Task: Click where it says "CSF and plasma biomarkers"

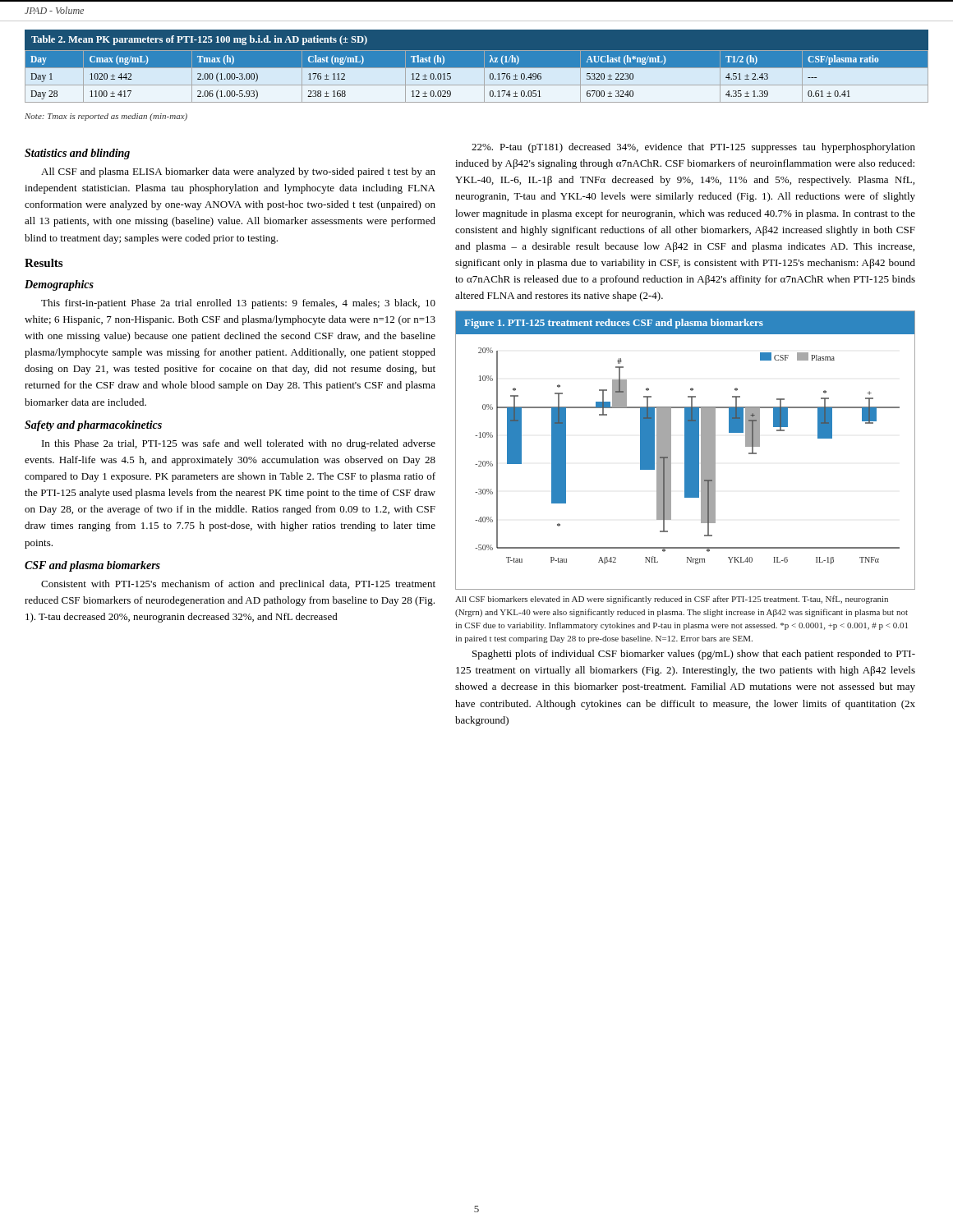Action: 92,565
